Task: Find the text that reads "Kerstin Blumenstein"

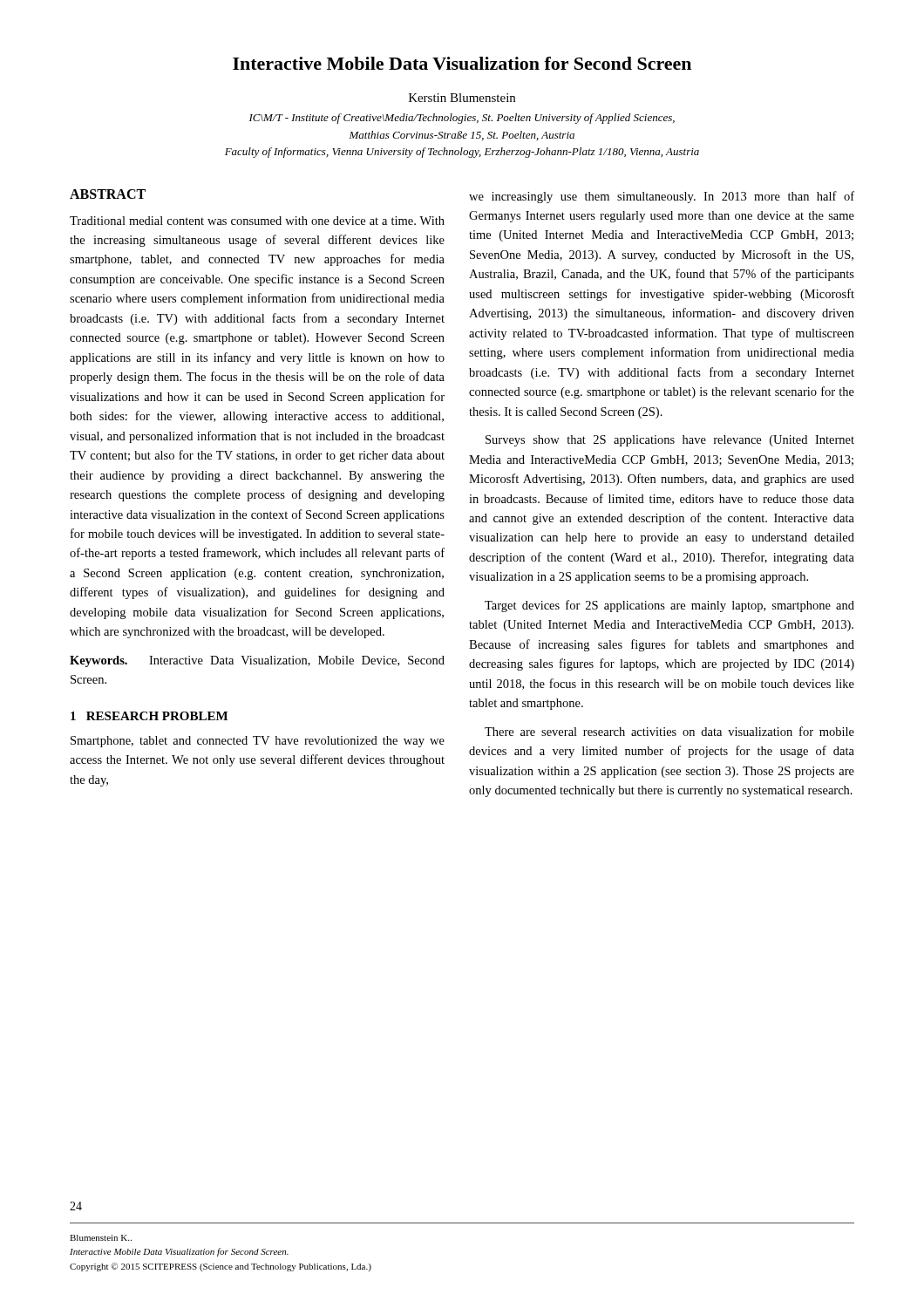Action: pos(462,98)
